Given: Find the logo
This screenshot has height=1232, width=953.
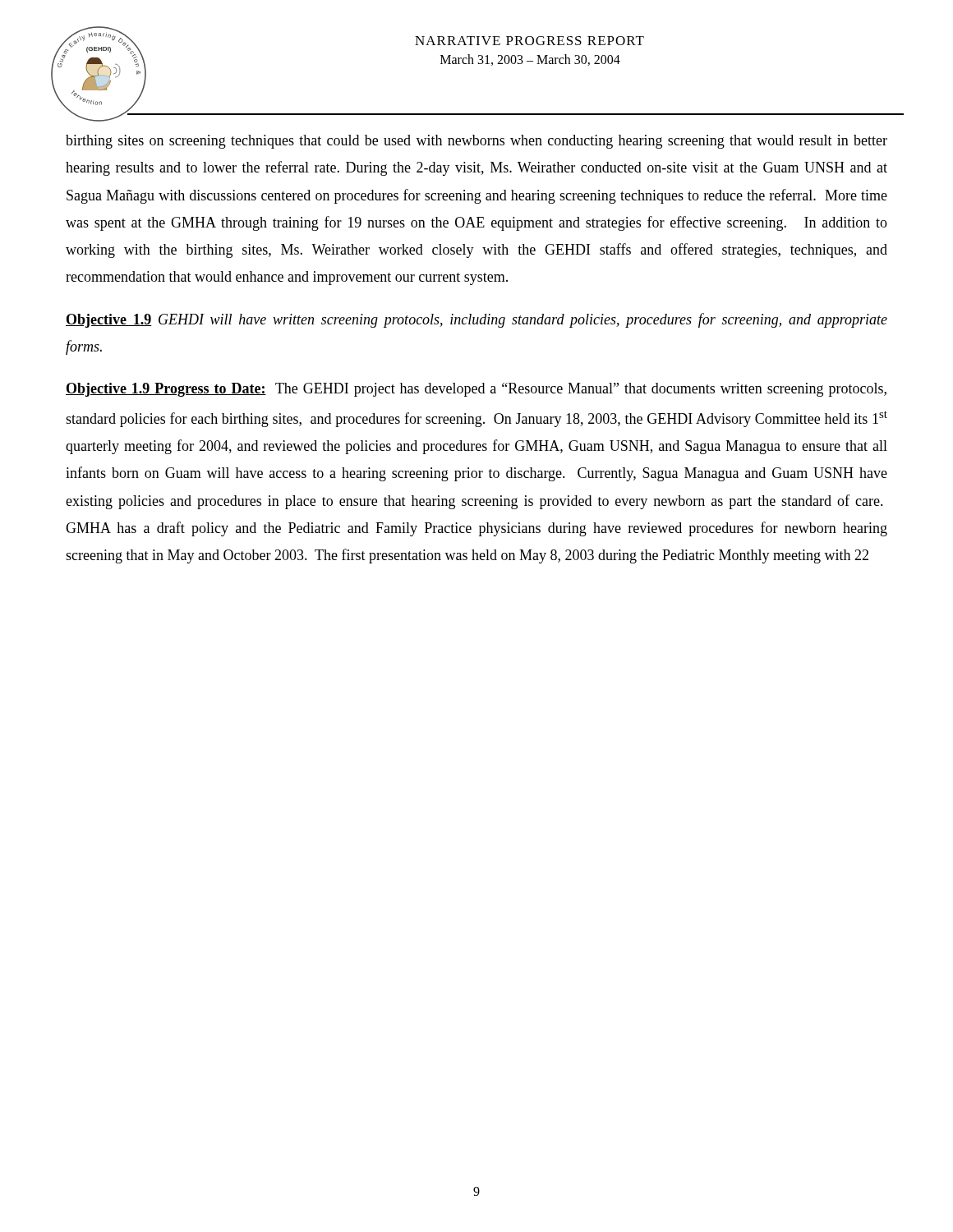Looking at the screenshot, I should pos(103,76).
